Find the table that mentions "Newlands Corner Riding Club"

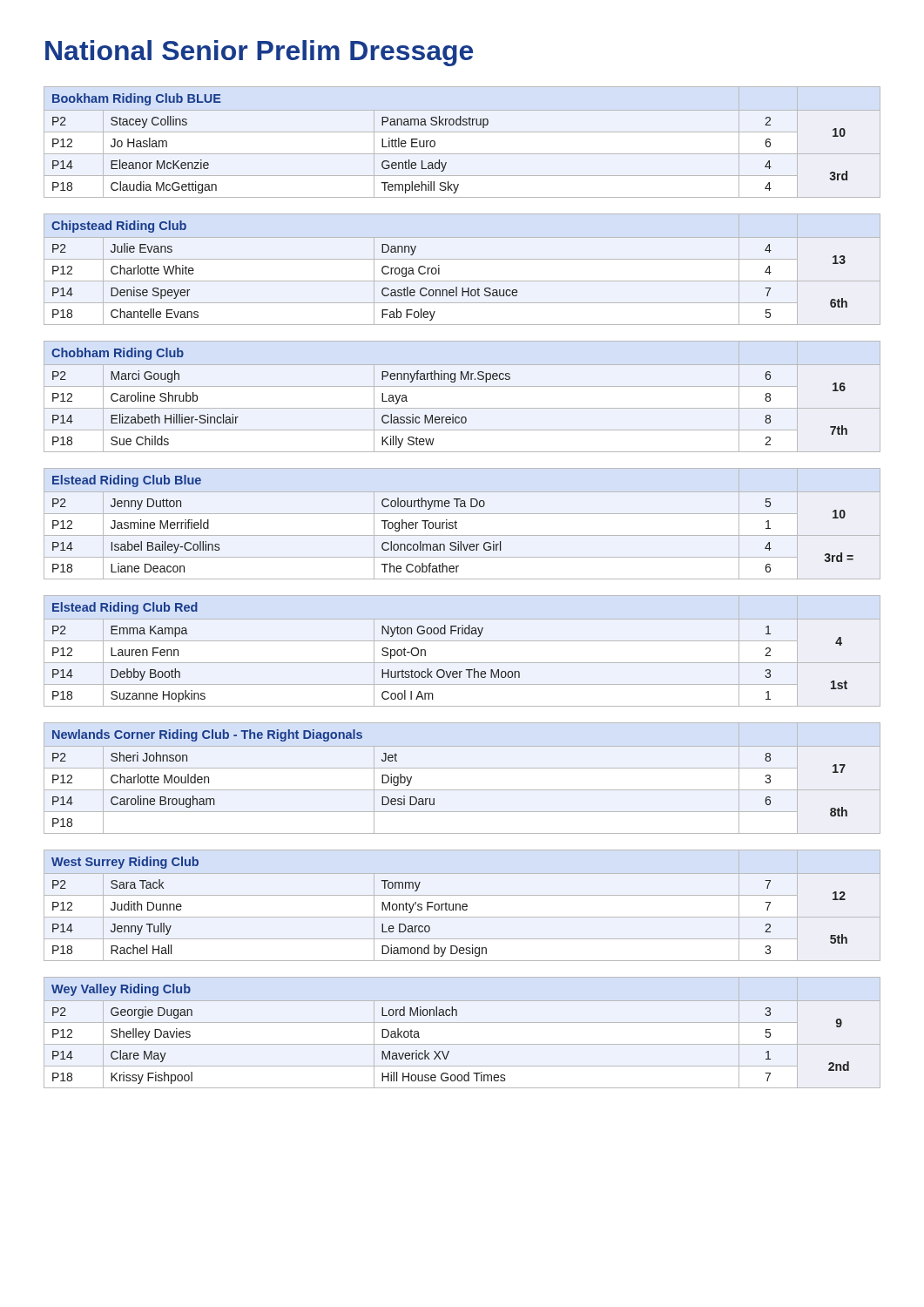(x=462, y=778)
